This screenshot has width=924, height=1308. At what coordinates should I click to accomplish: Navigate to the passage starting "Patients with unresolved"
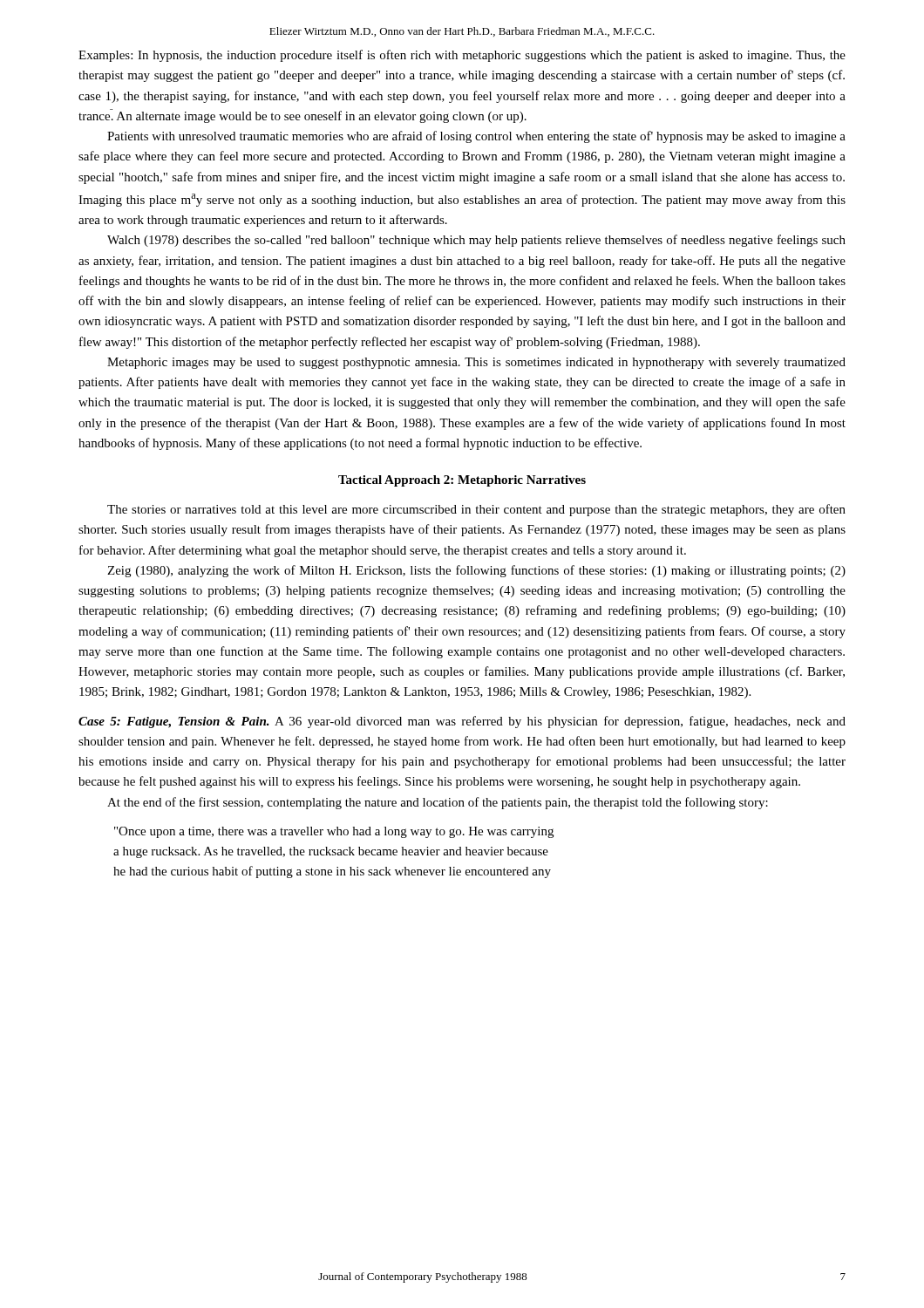[462, 178]
